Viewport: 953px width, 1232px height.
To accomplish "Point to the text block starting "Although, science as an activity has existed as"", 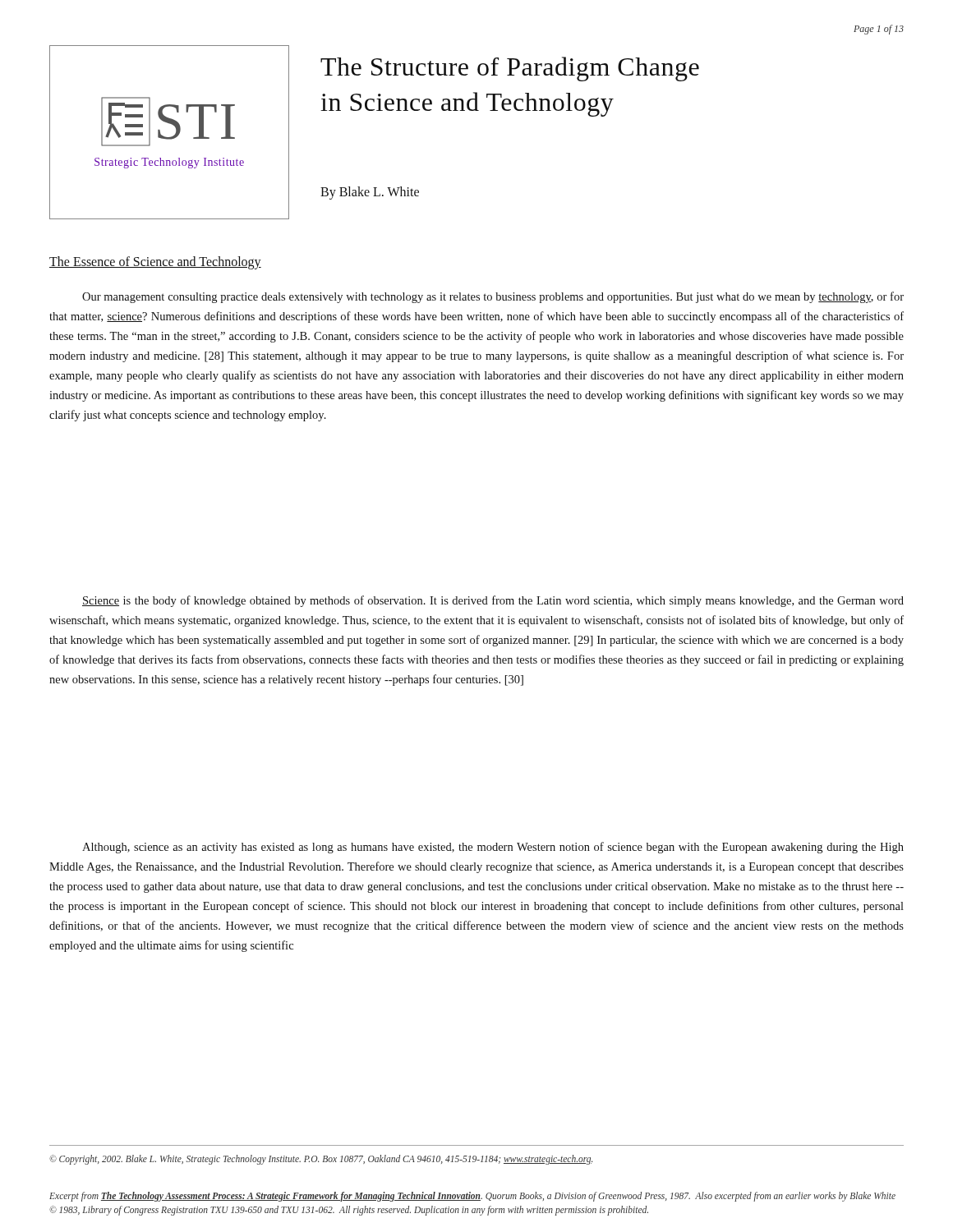I will 476,897.
